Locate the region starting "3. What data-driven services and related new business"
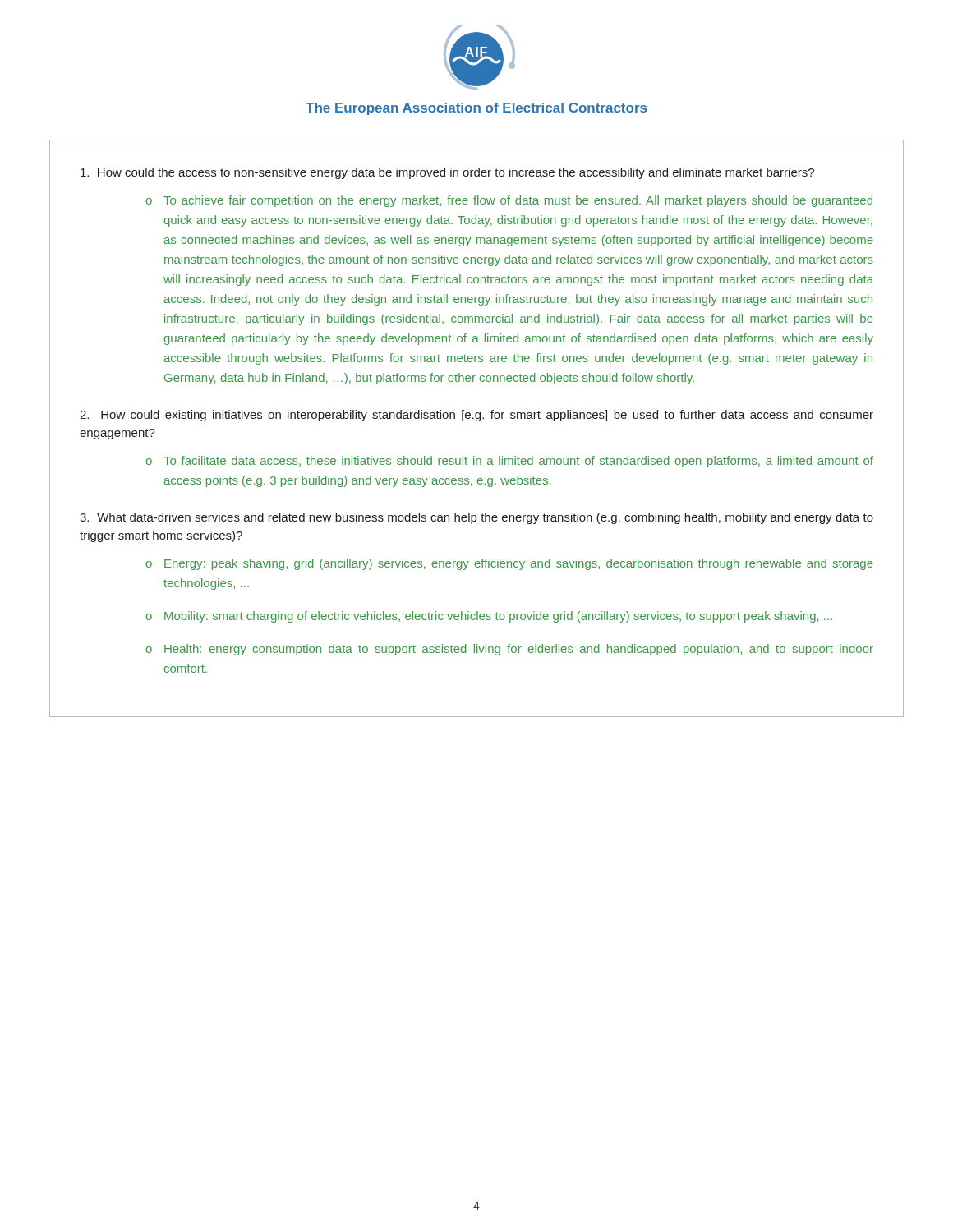 pos(476,526)
